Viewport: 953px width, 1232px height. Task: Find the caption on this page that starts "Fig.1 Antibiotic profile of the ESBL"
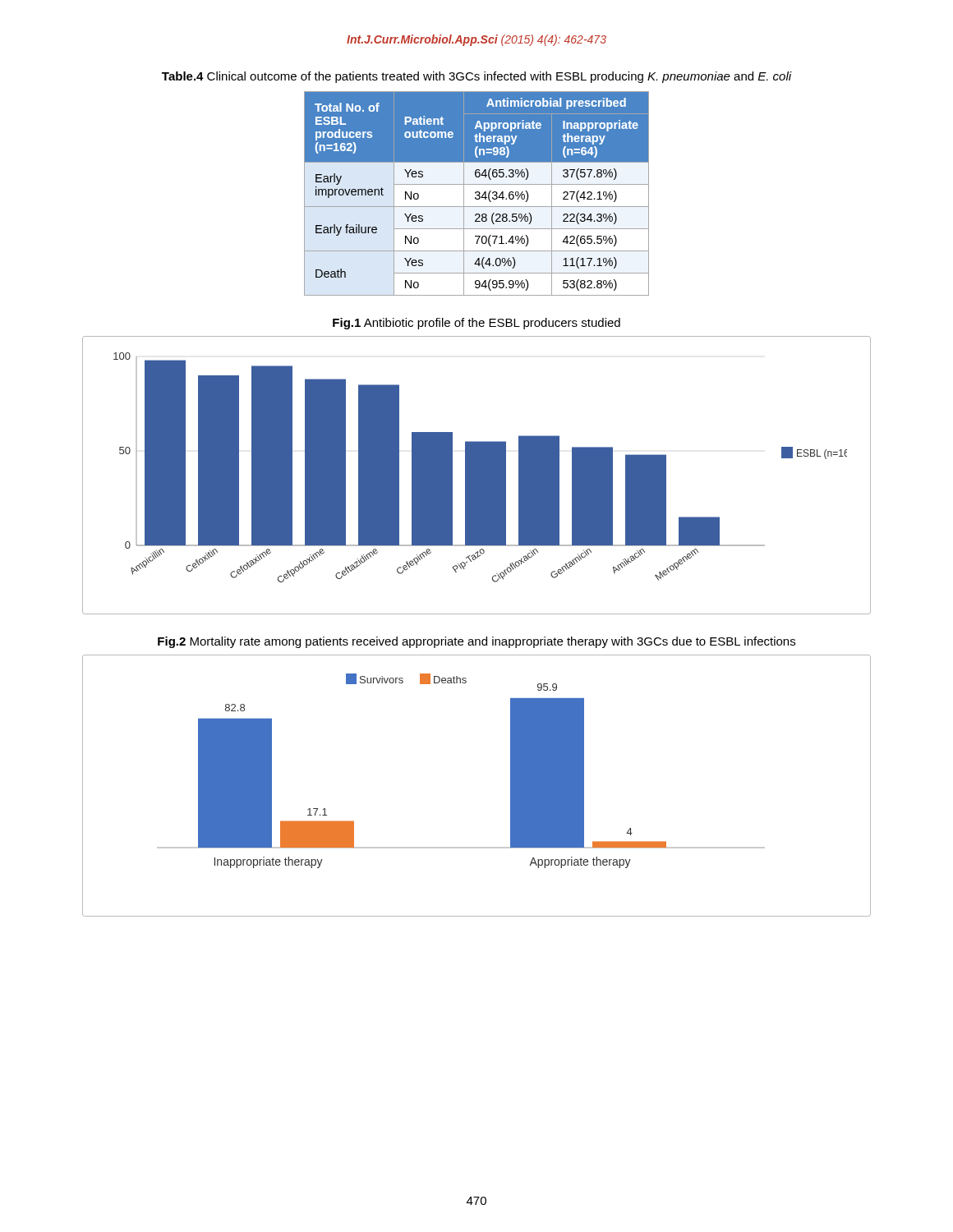click(476, 322)
